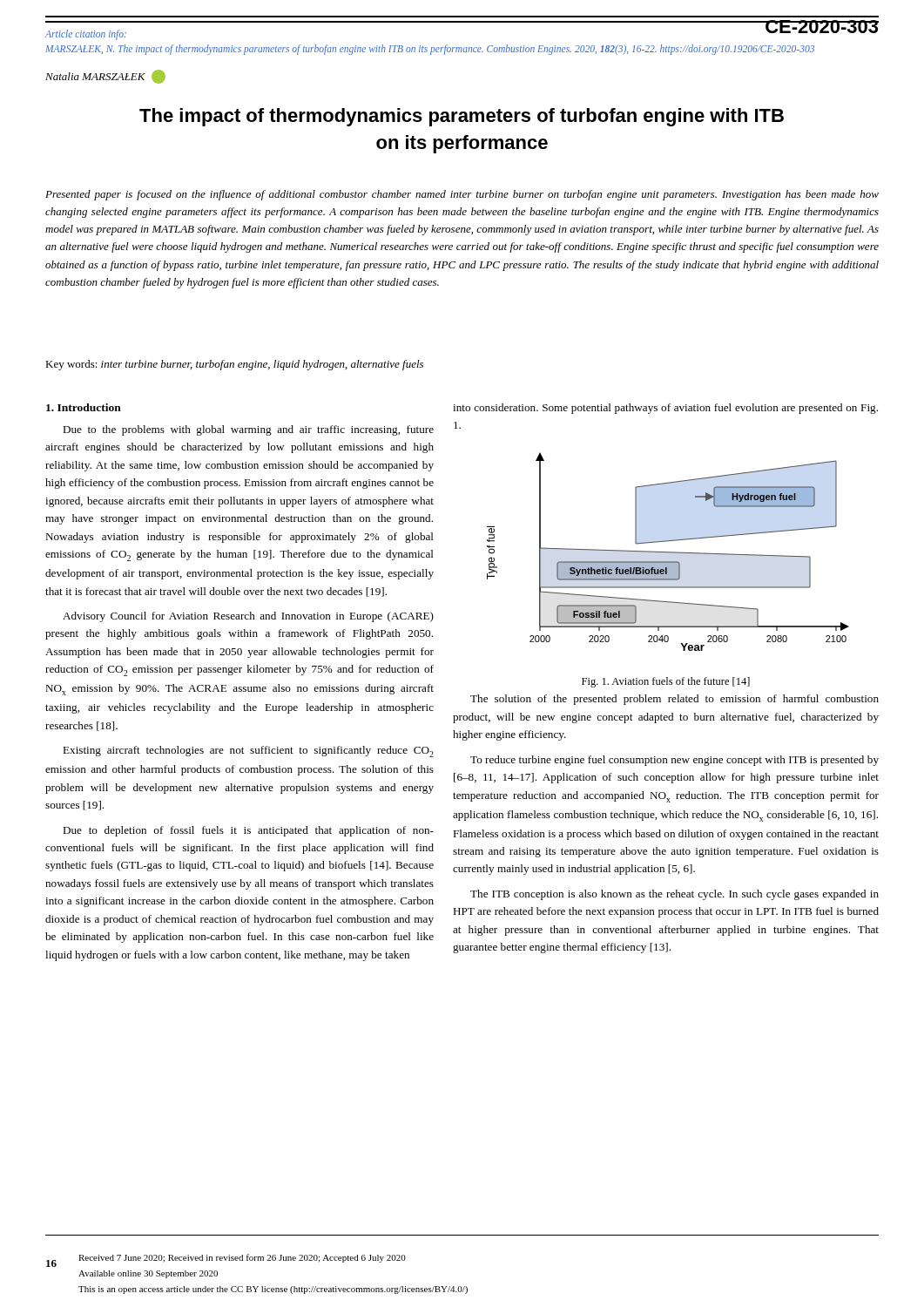This screenshot has width=924, height=1307.
Task: Navigate to the text block starting "Fig. 1. Aviation"
Action: click(666, 681)
